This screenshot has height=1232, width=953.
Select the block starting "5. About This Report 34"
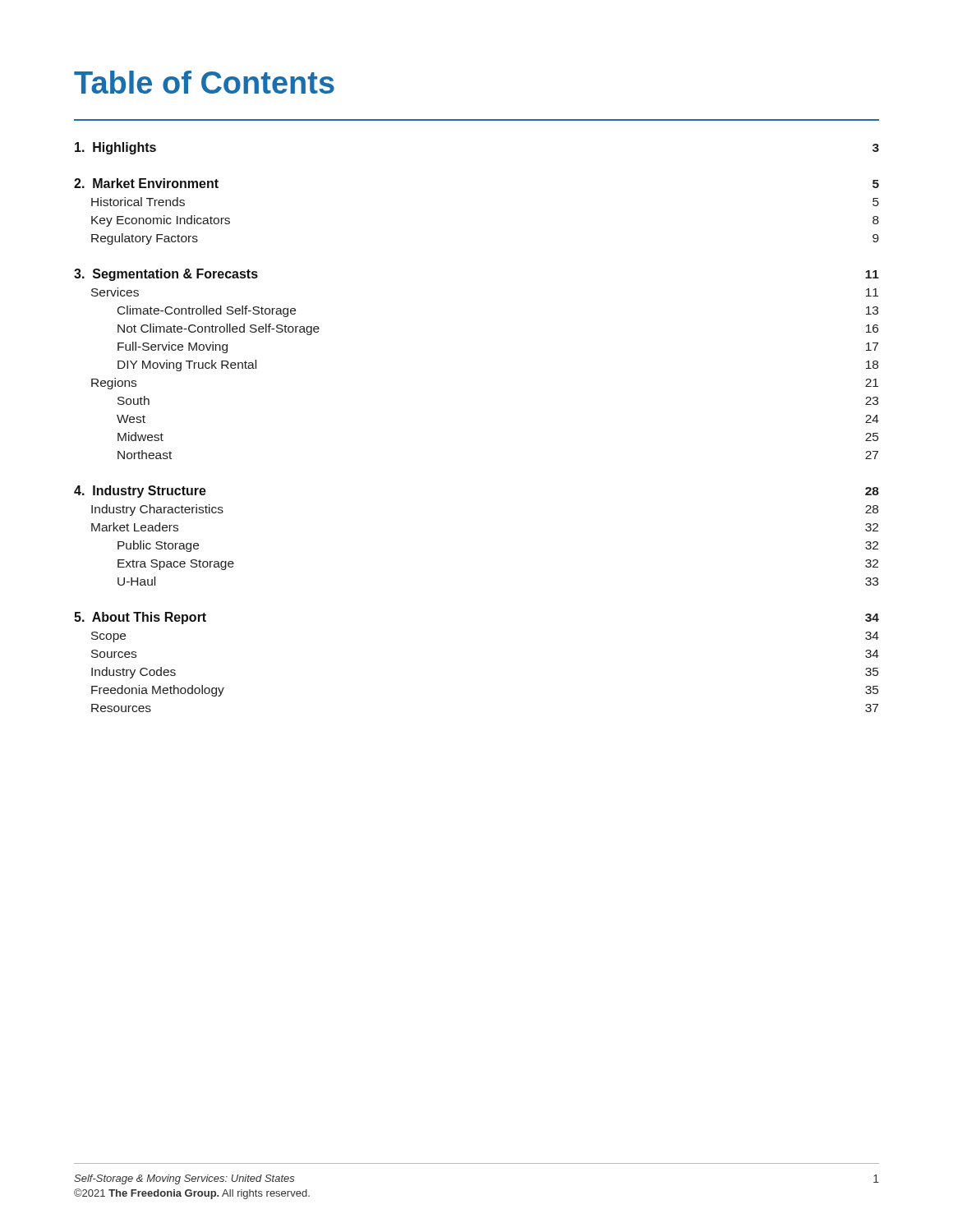[137, 618]
